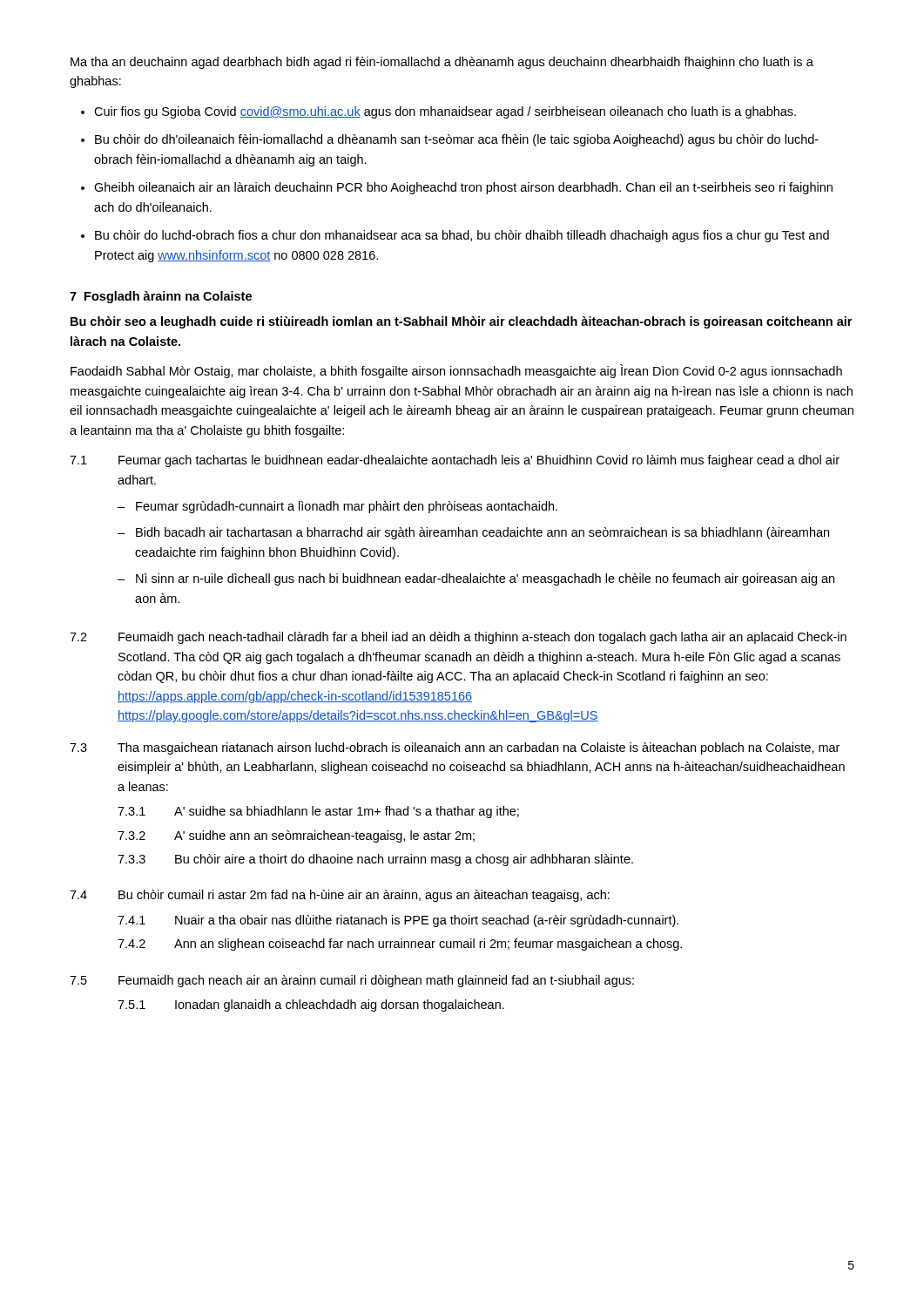Locate the element starting "Bu chòir seo a leughadh cuide ri"

[461, 332]
